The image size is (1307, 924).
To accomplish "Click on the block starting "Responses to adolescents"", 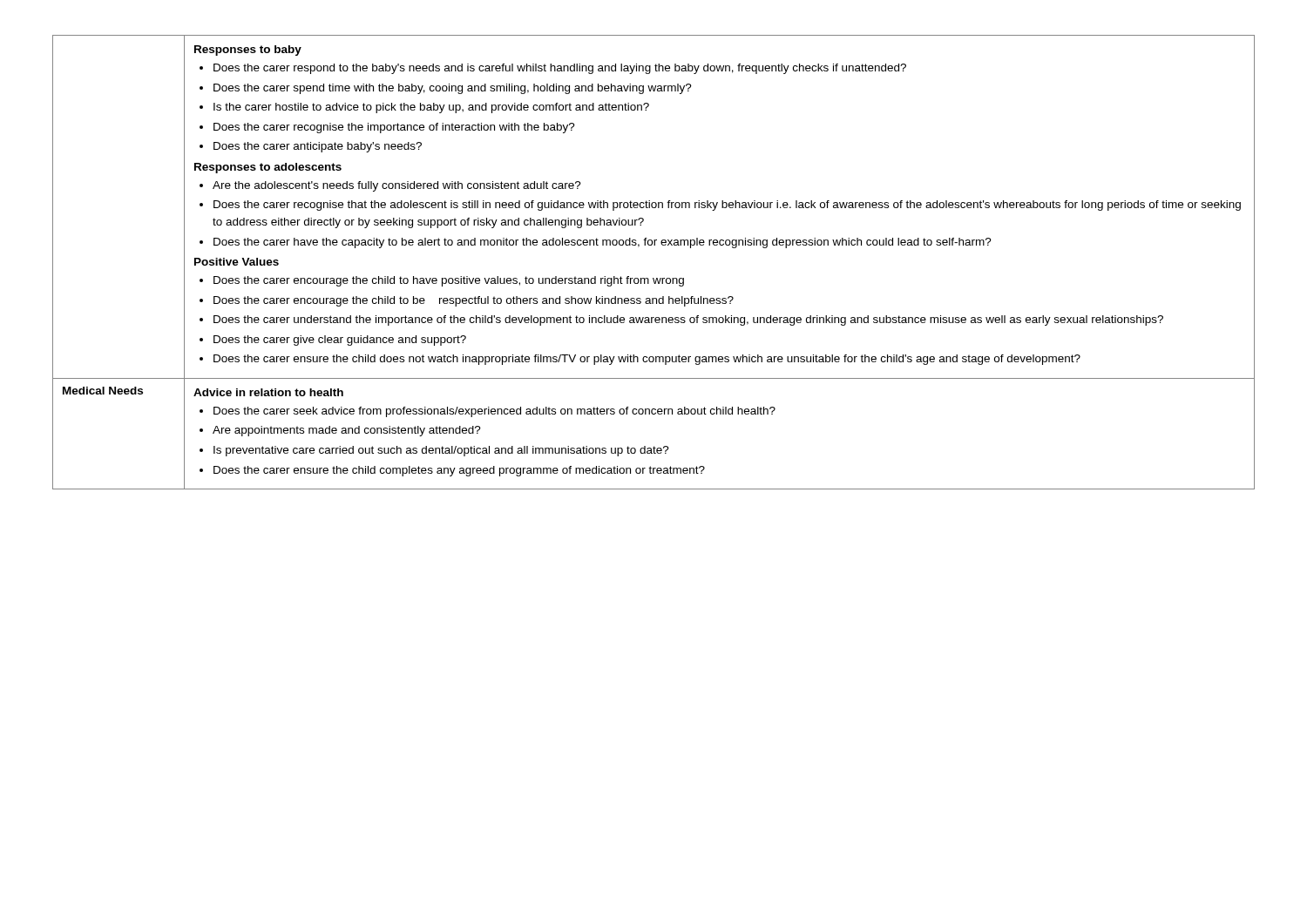I will [268, 167].
